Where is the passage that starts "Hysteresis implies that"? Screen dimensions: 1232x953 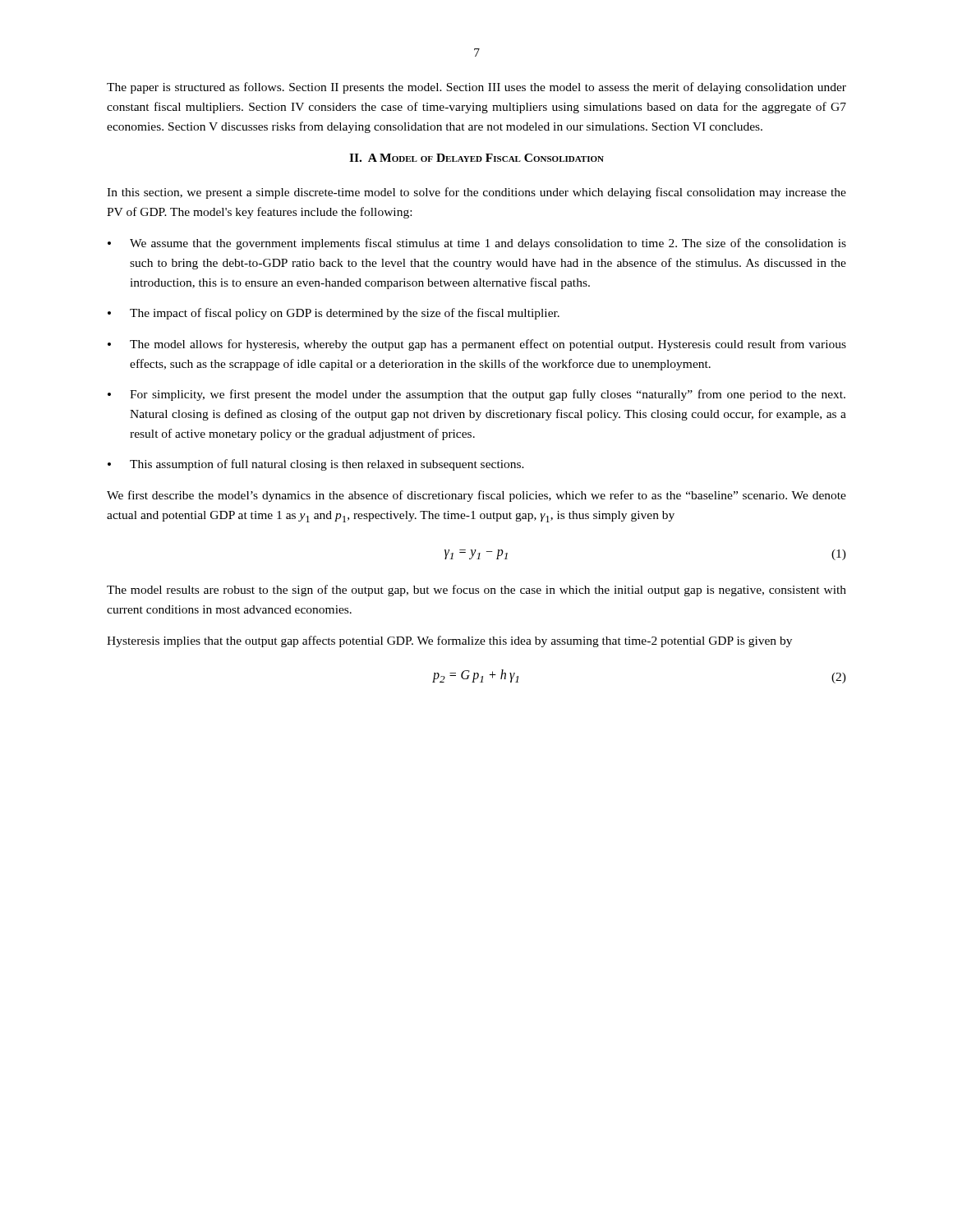coord(450,640)
